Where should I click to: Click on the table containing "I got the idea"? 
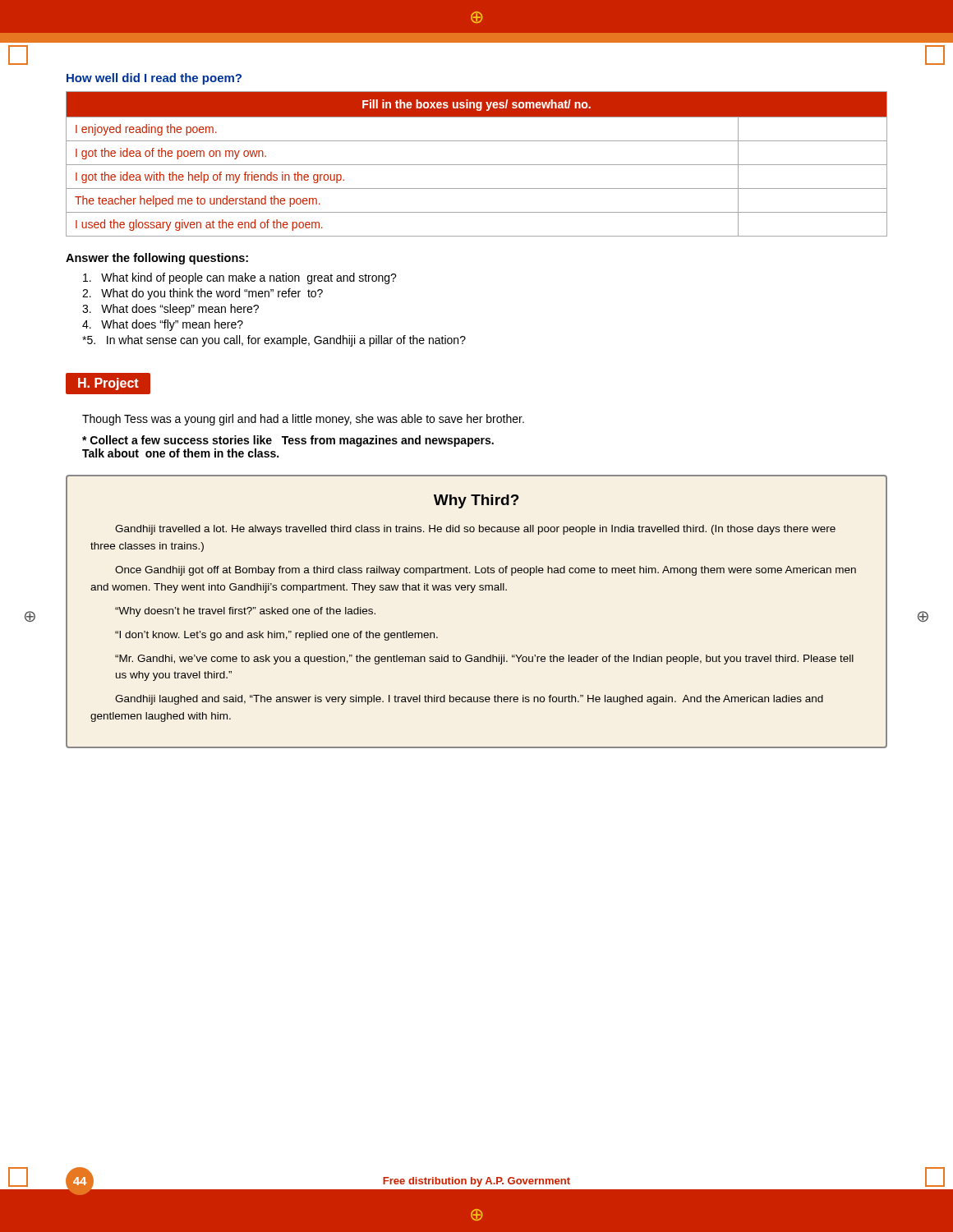coord(476,164)
